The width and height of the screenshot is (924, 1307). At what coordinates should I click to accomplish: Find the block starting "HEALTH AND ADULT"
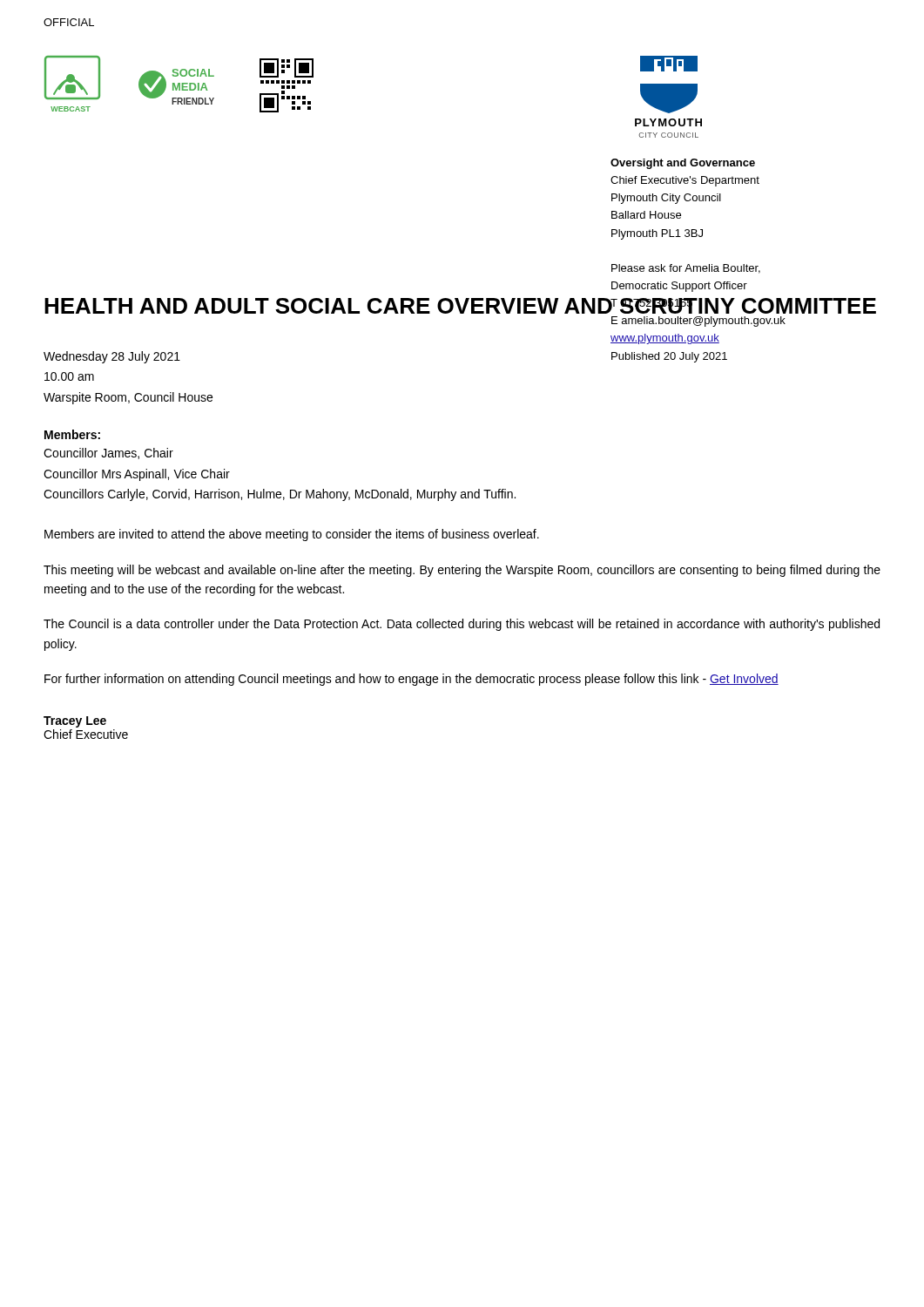(x=460, y=306)
